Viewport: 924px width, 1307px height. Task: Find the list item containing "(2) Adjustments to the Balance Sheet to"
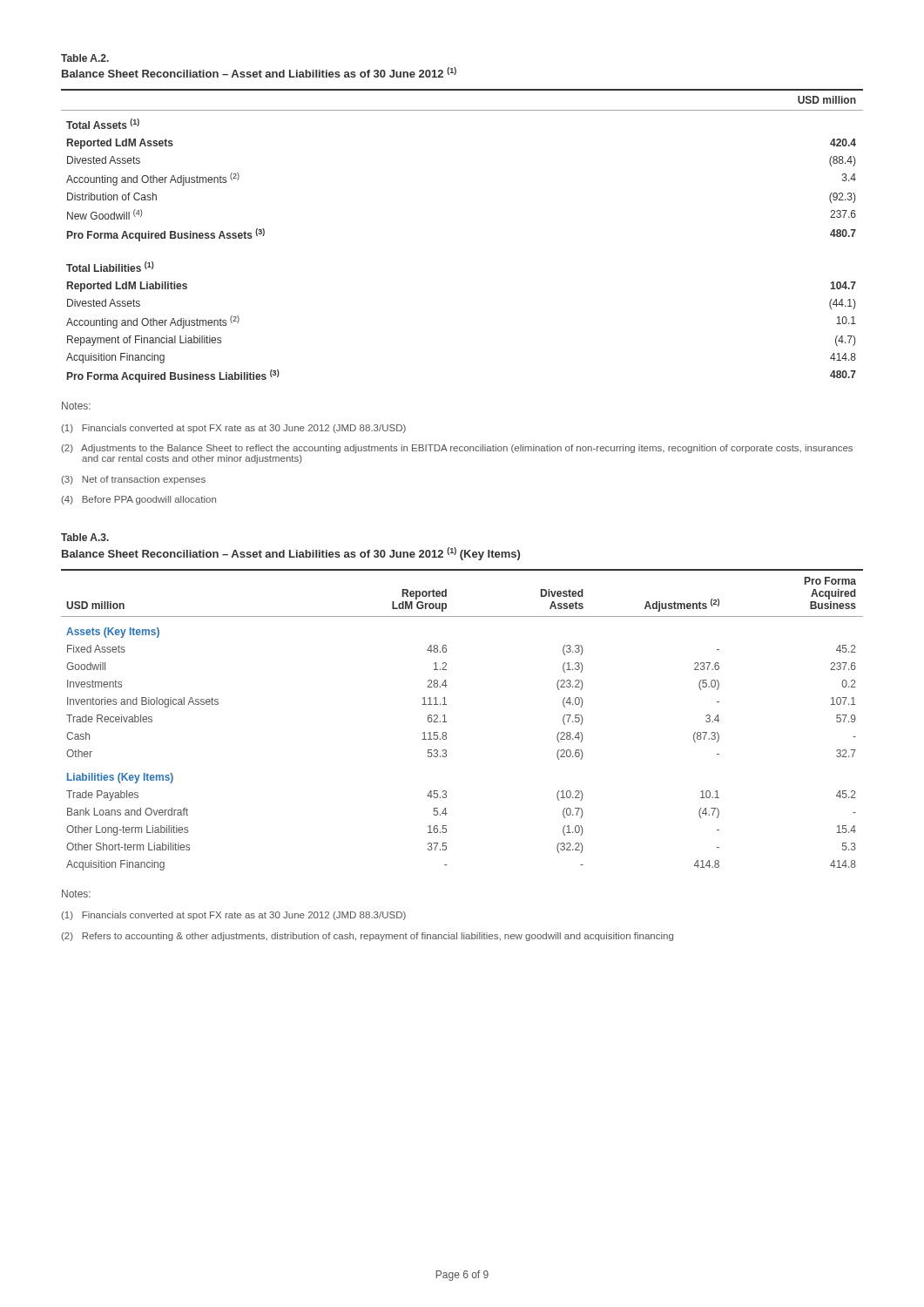pos(462,453)
